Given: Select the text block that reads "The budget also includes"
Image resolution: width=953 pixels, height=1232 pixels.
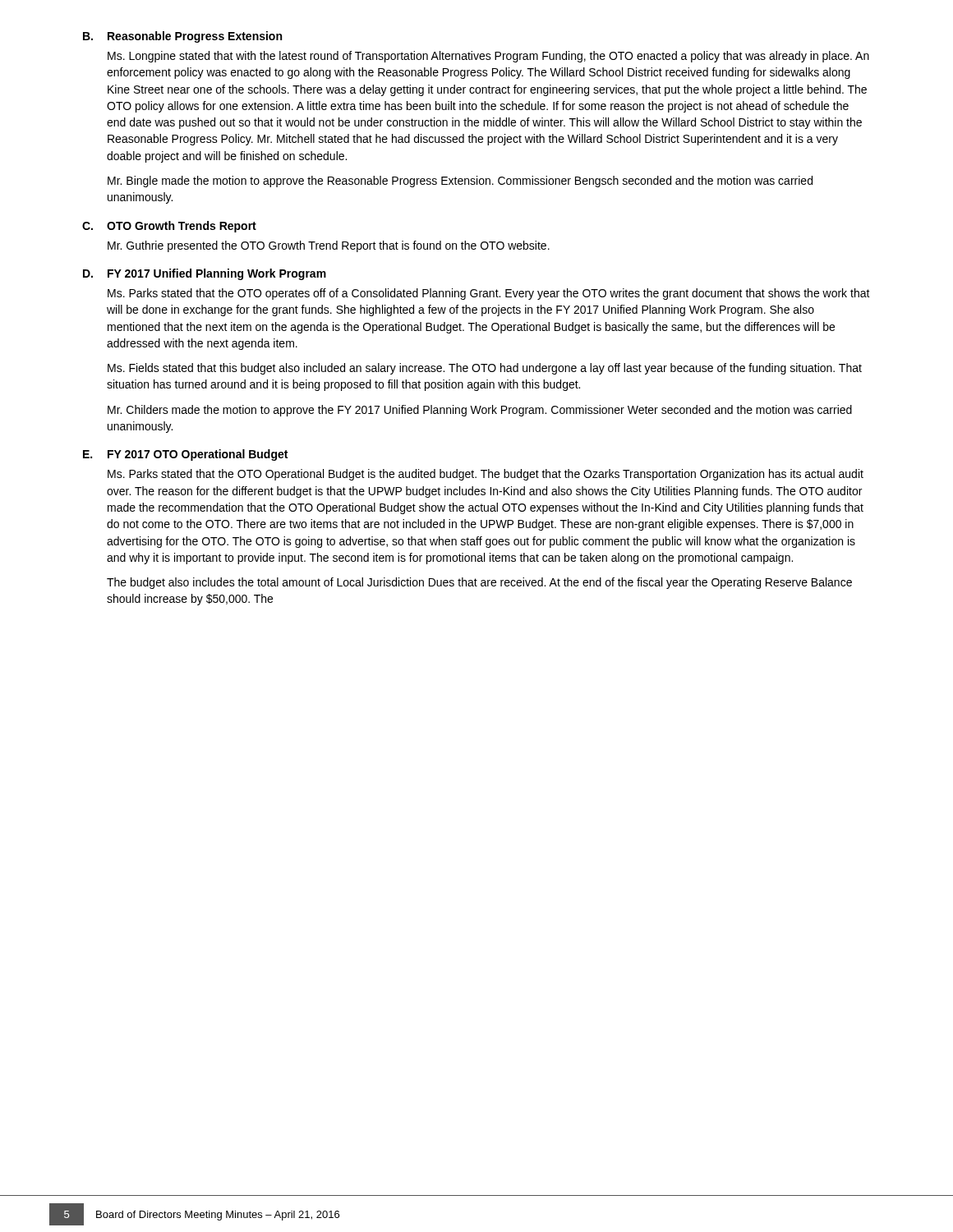Looking at the screenshot, I should click(489, 591).
